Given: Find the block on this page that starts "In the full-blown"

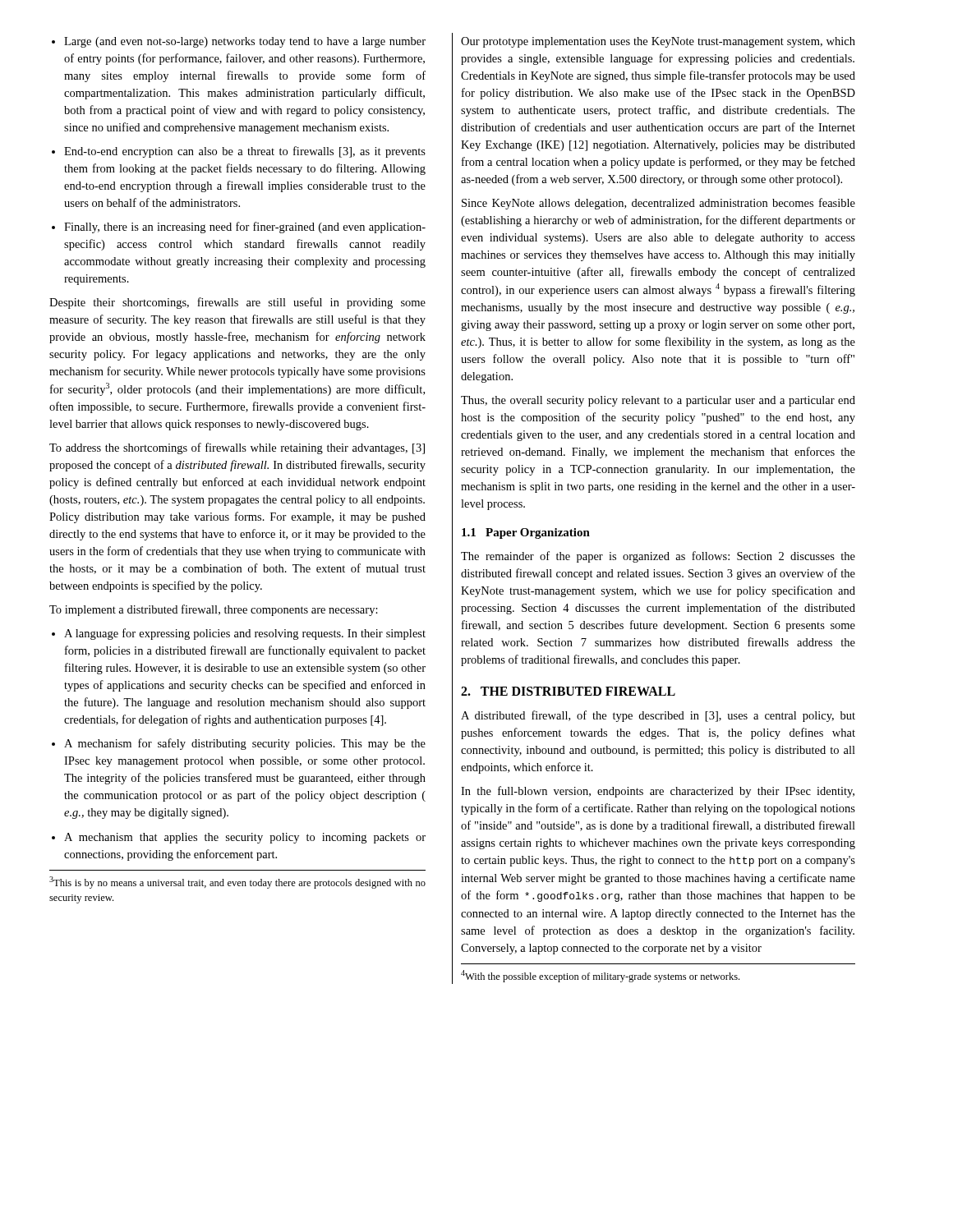Looking at the screenshot, I should click(658, 870).
